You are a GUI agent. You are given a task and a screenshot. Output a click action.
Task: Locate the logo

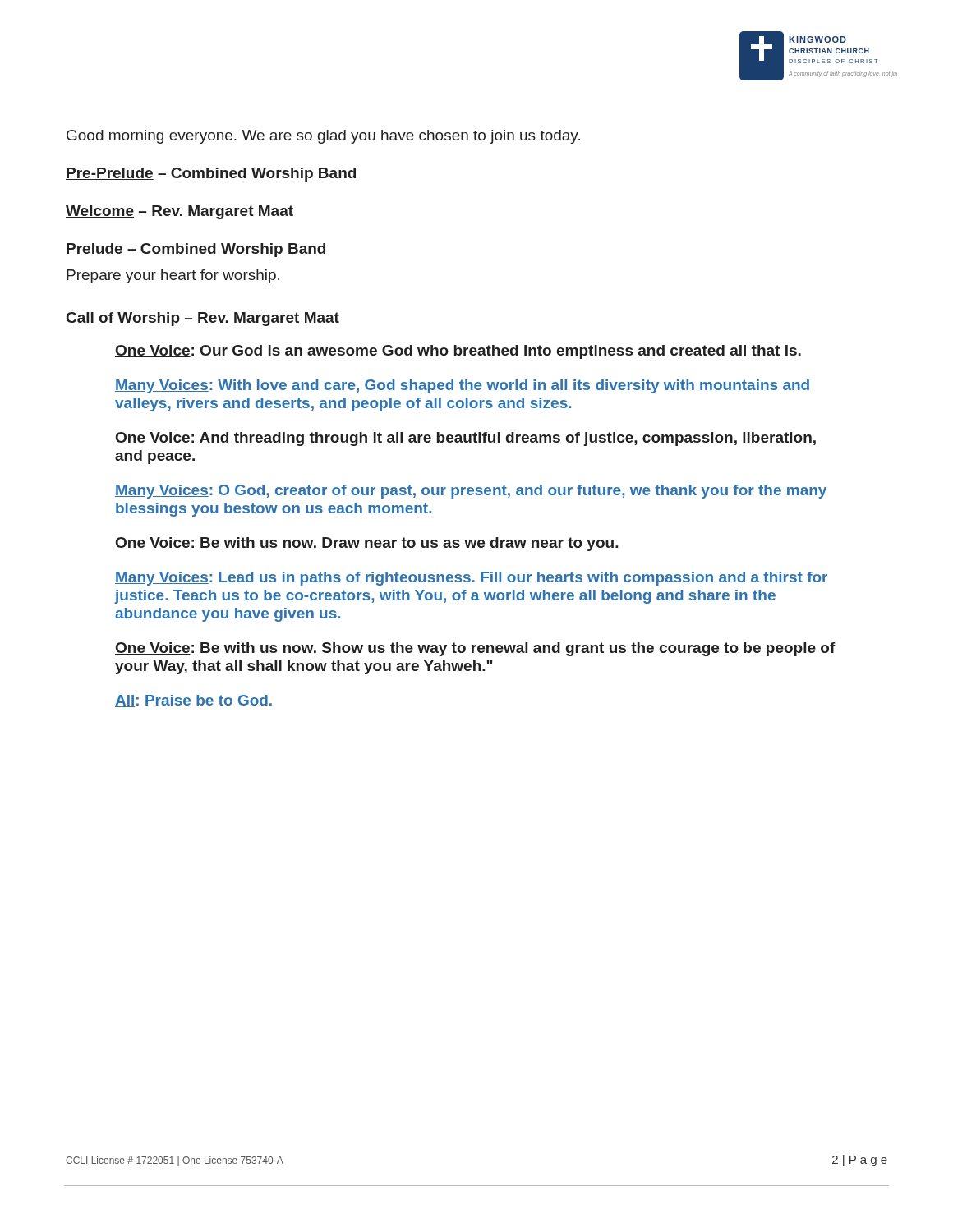pyautogui.click(x=818, y=60)
